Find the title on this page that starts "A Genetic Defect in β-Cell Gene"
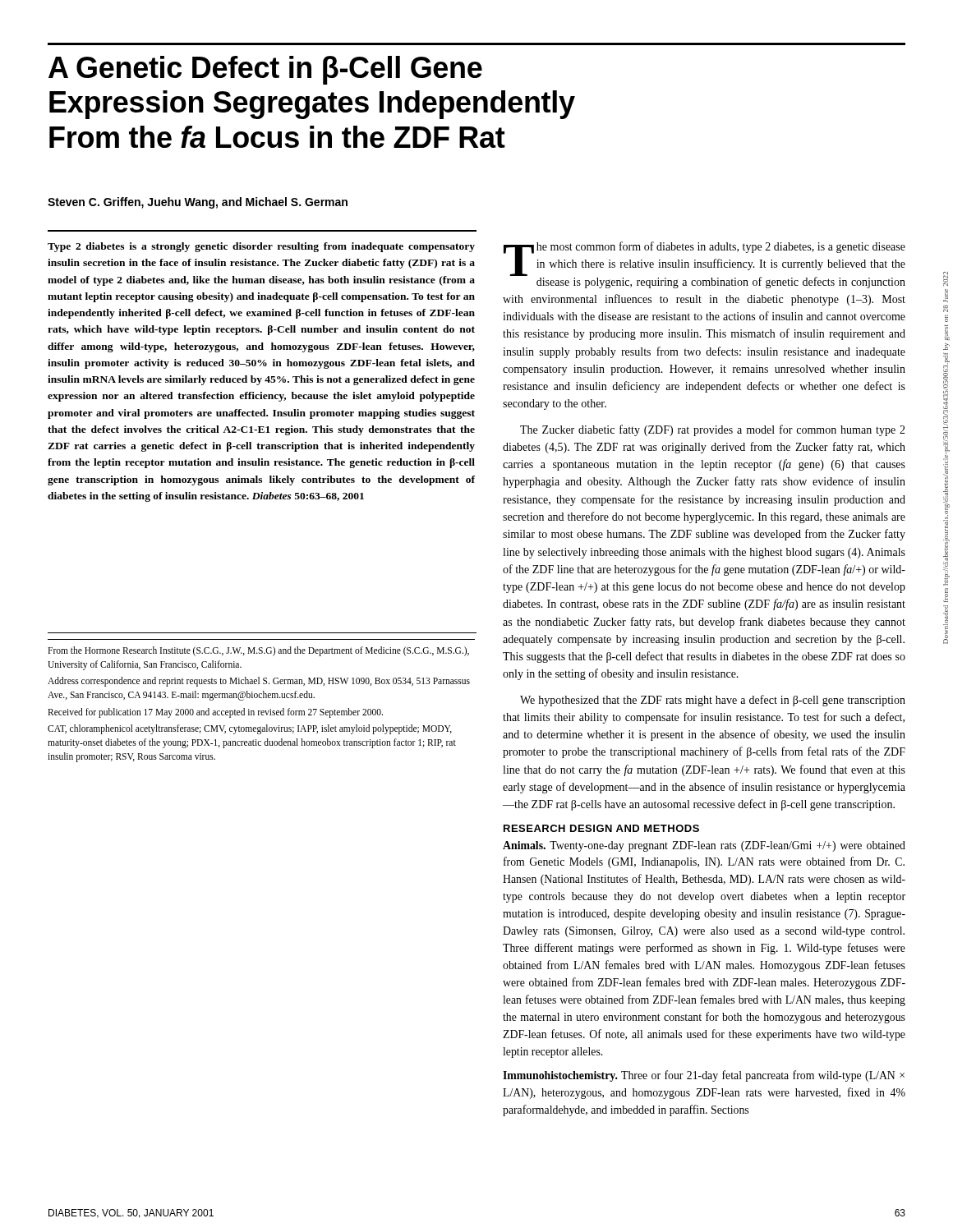This screenshot has height=1232, width=953. 327,103
